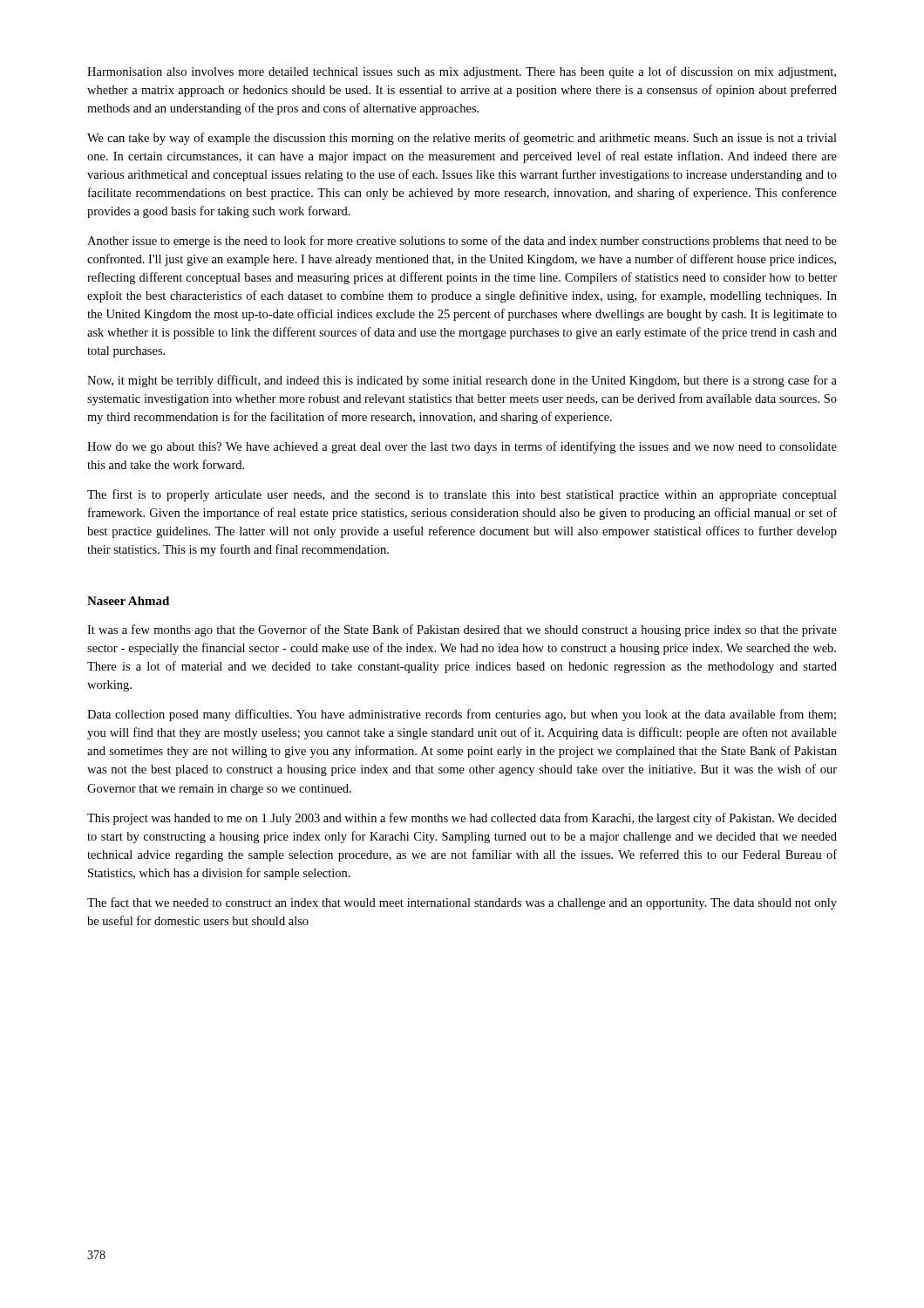
Task: Locate the region starting "Harmonisation also involves more detailed"
Action: [462, 90]
